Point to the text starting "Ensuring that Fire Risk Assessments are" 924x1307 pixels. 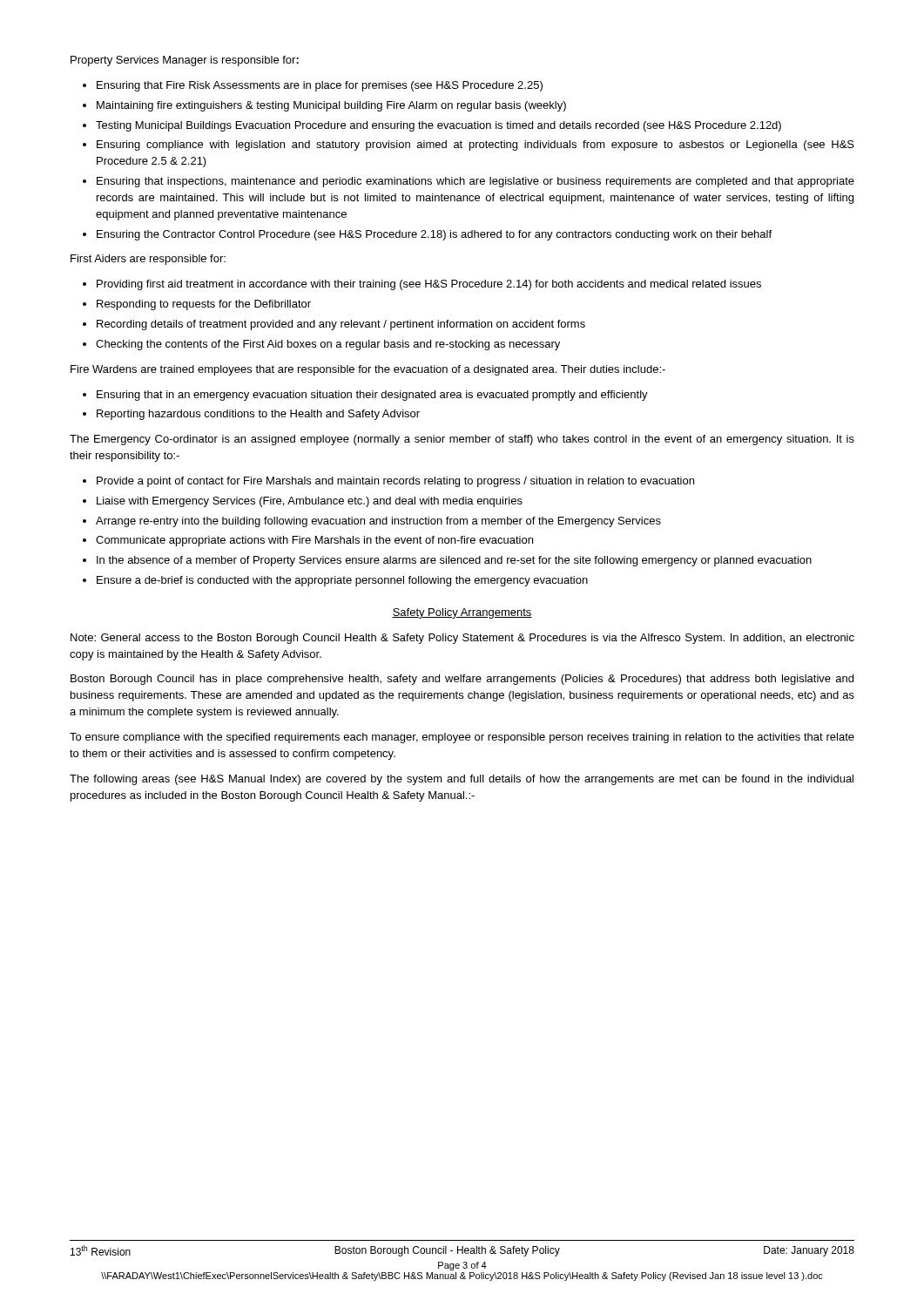pyautogui.click(x=475, y=86)
